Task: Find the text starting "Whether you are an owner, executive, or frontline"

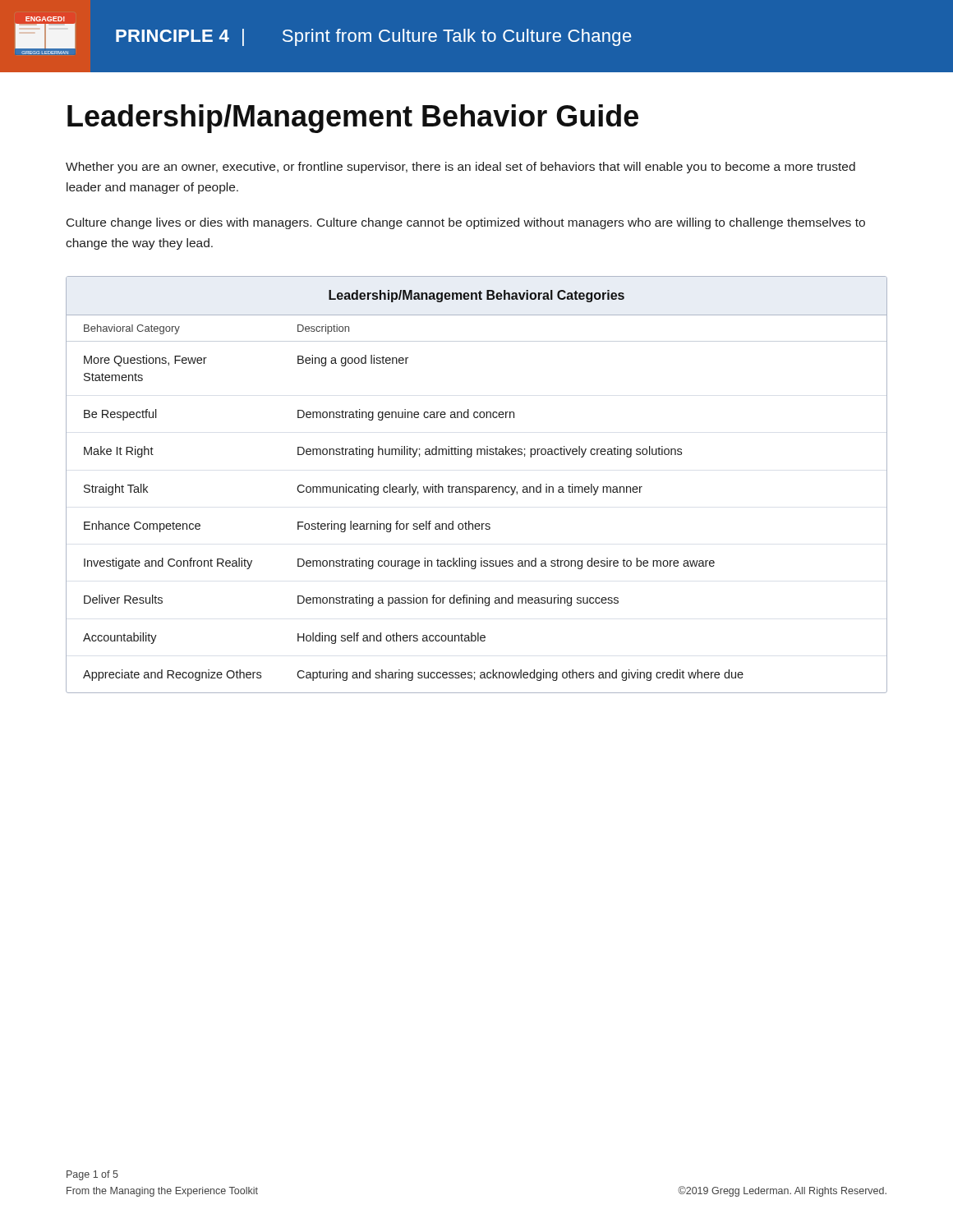Action: 461,177
